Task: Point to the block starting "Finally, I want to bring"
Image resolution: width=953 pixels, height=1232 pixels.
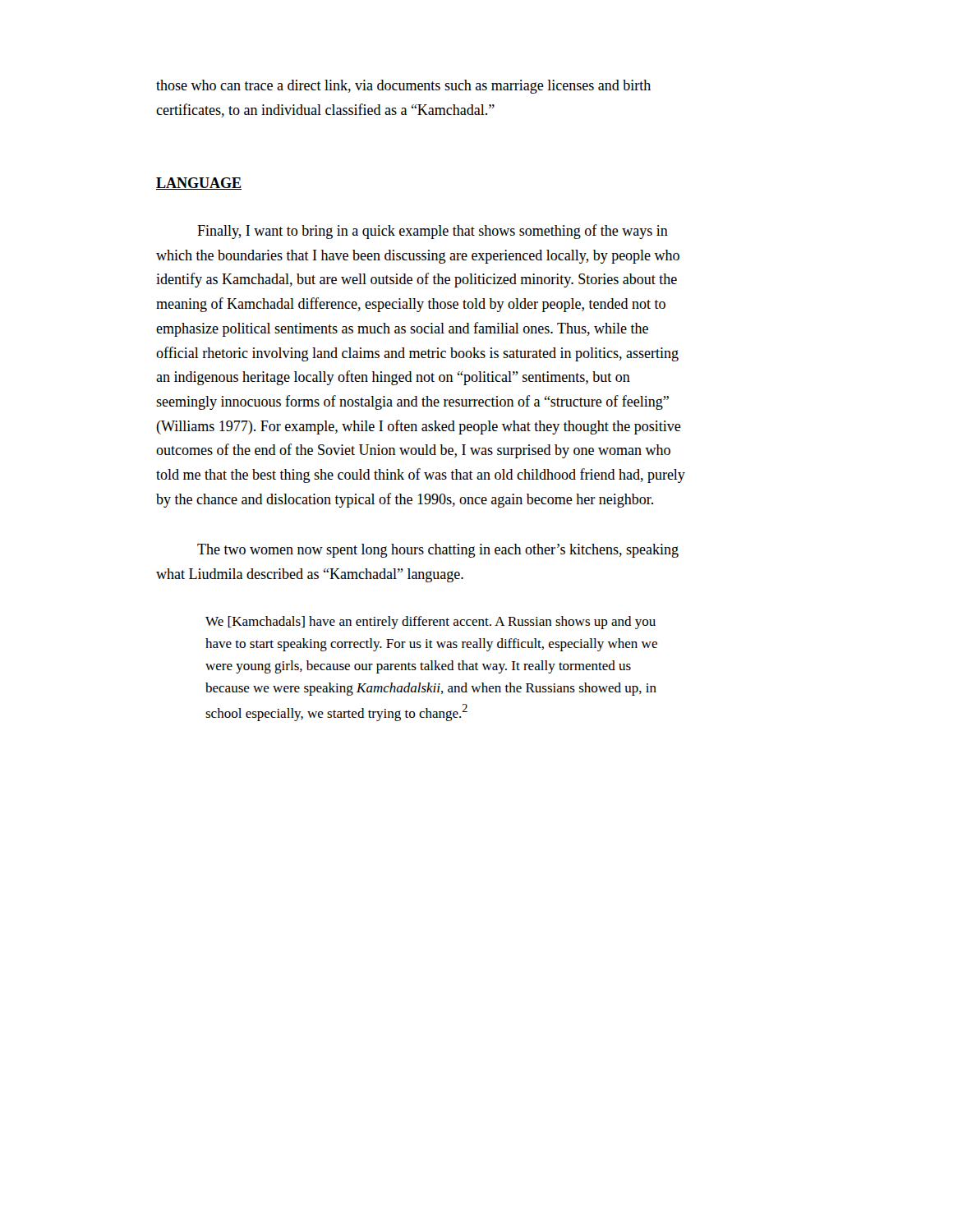Action: coord(476,366)
